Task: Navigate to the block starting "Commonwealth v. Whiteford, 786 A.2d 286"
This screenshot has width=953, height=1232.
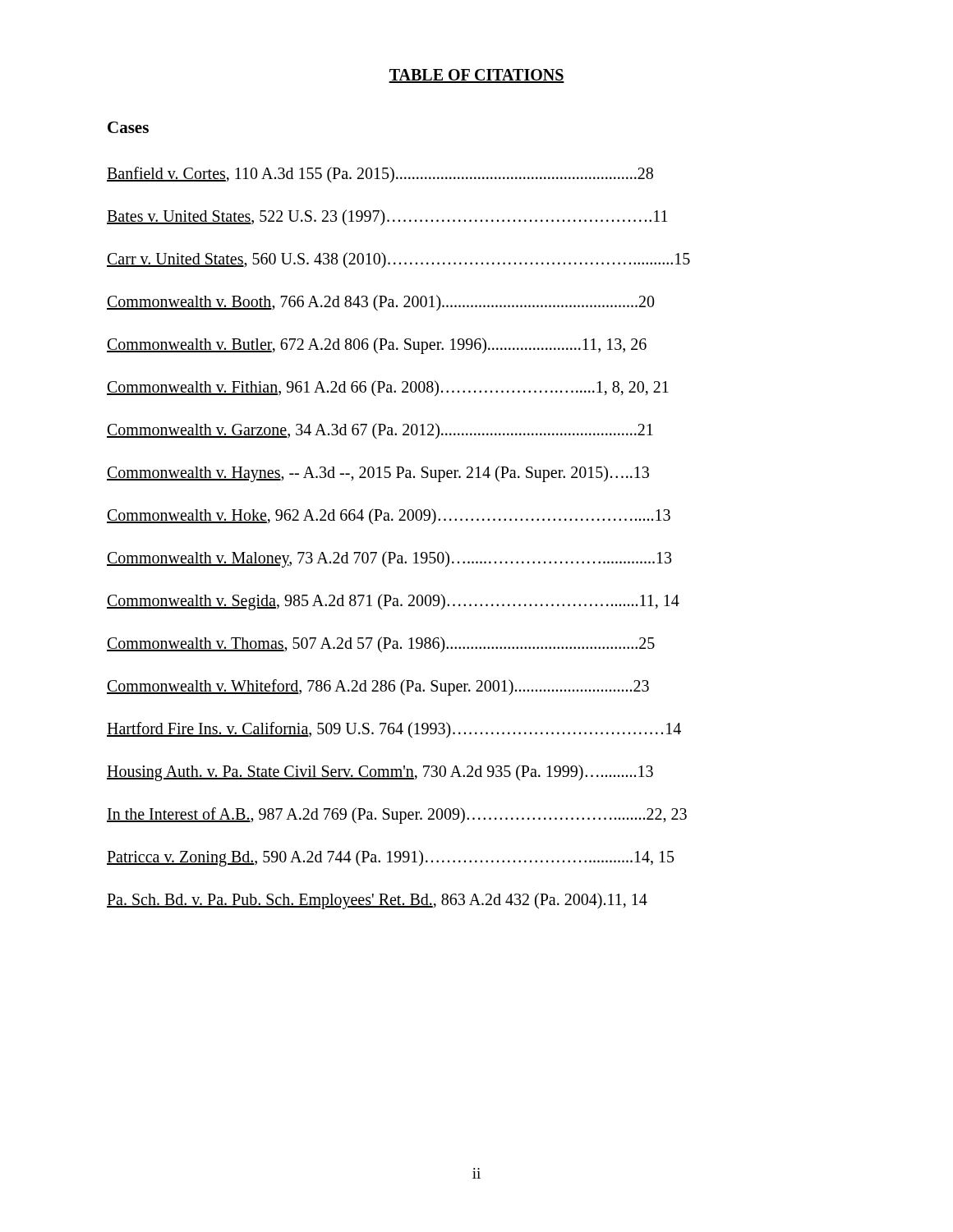Action: tap(378, 686)
